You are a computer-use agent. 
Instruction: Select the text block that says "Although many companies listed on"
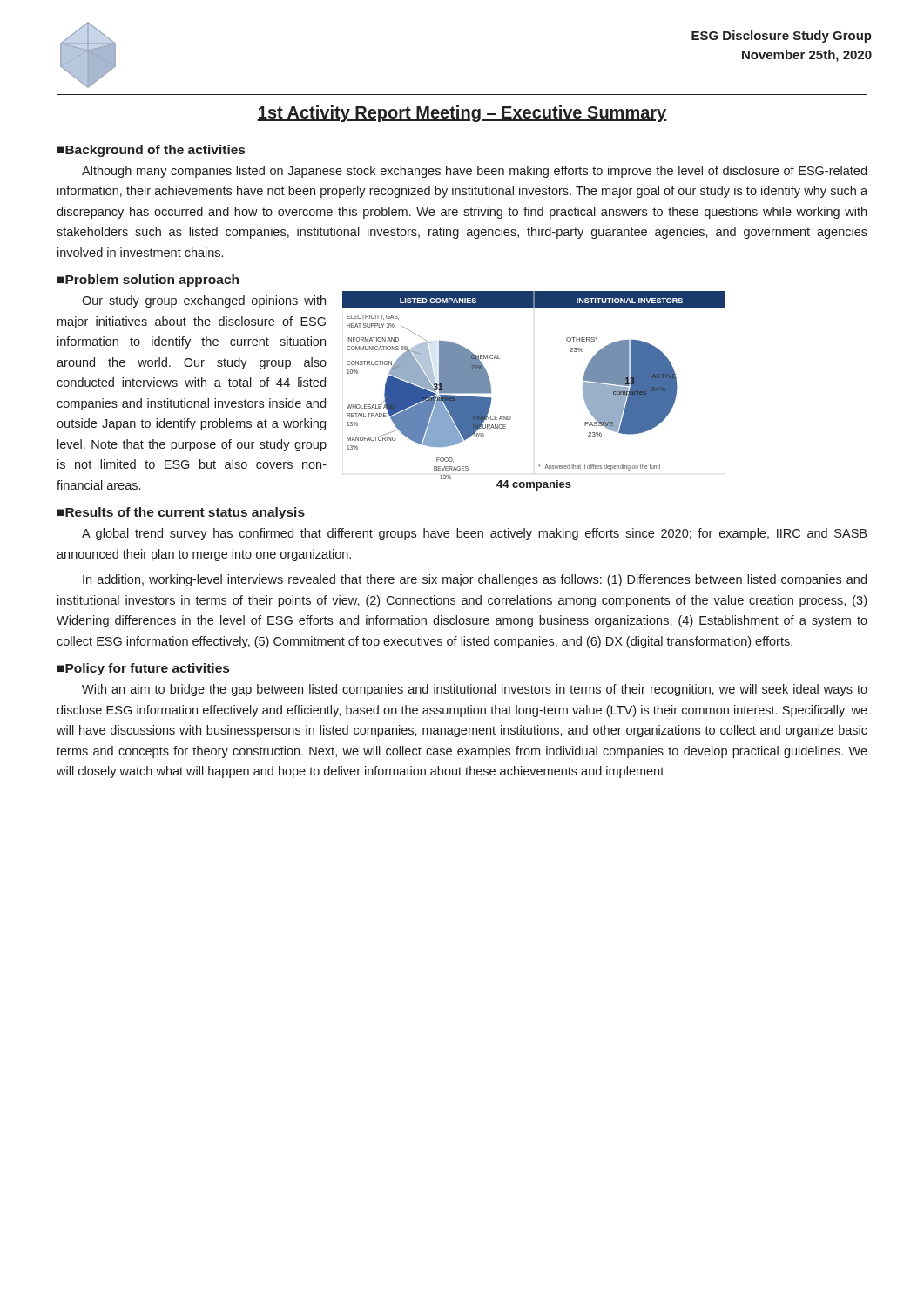[462, 212]
